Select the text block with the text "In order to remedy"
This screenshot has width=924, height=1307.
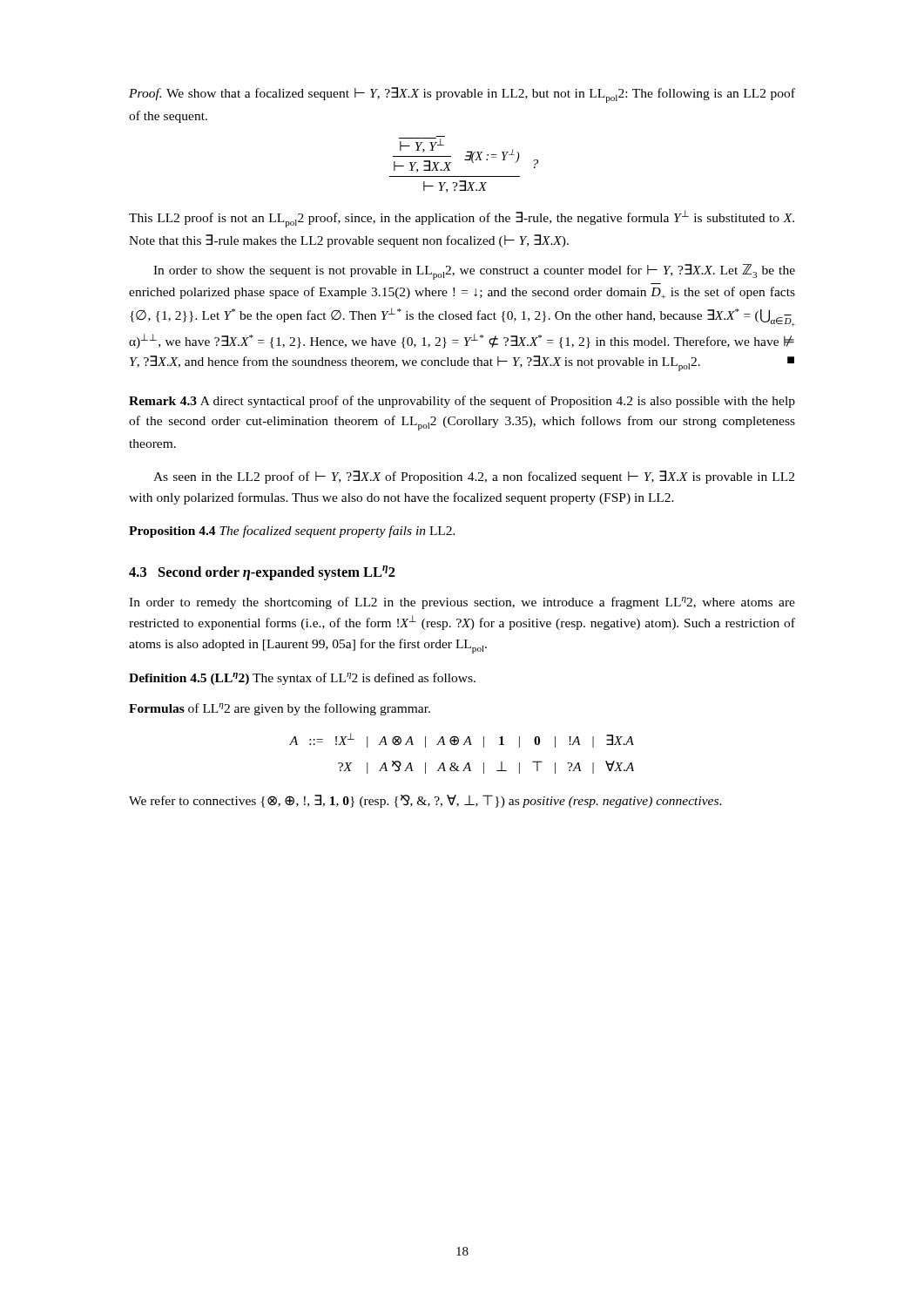[x=462, y=623]
